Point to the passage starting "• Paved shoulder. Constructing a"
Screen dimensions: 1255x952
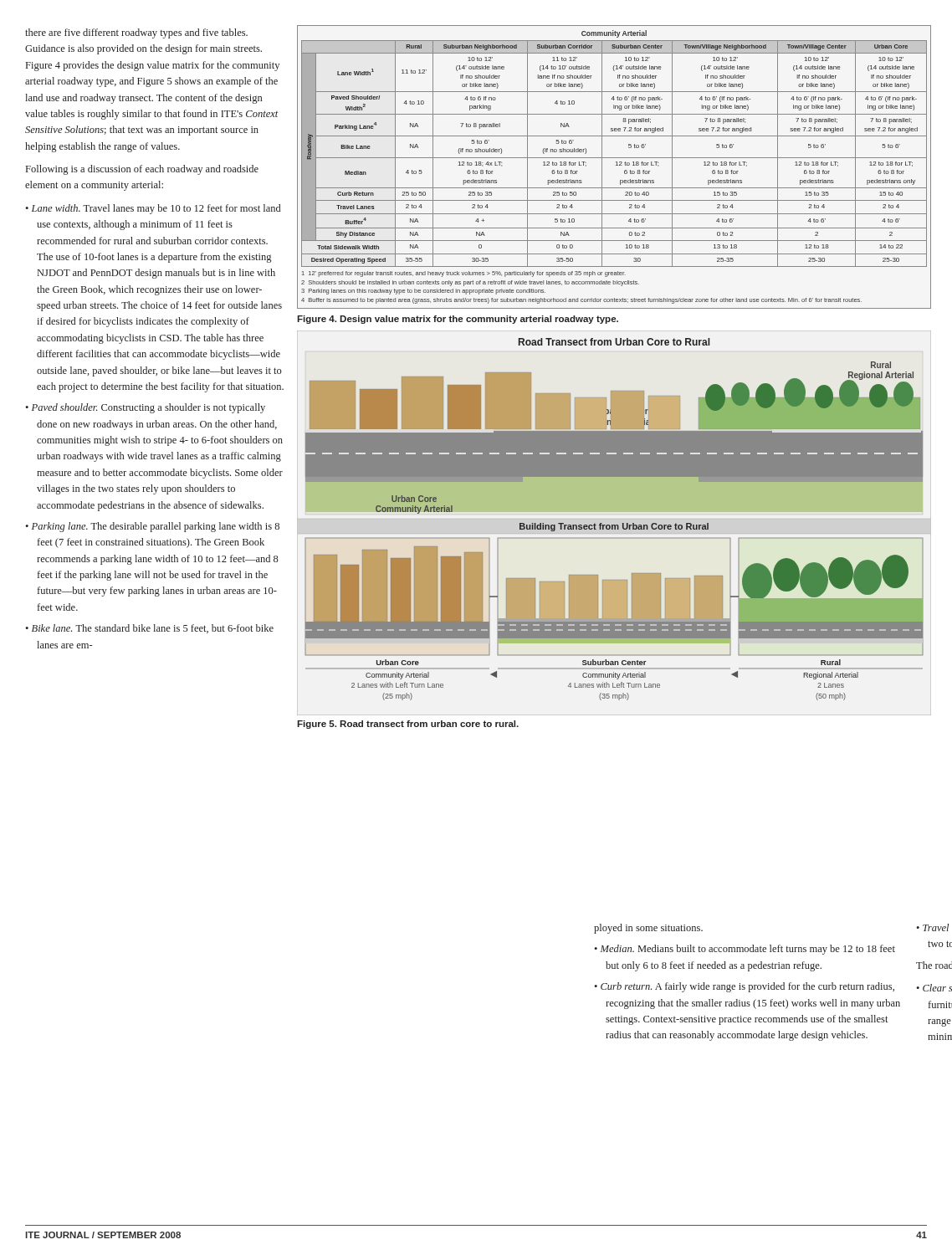point(154,456)
